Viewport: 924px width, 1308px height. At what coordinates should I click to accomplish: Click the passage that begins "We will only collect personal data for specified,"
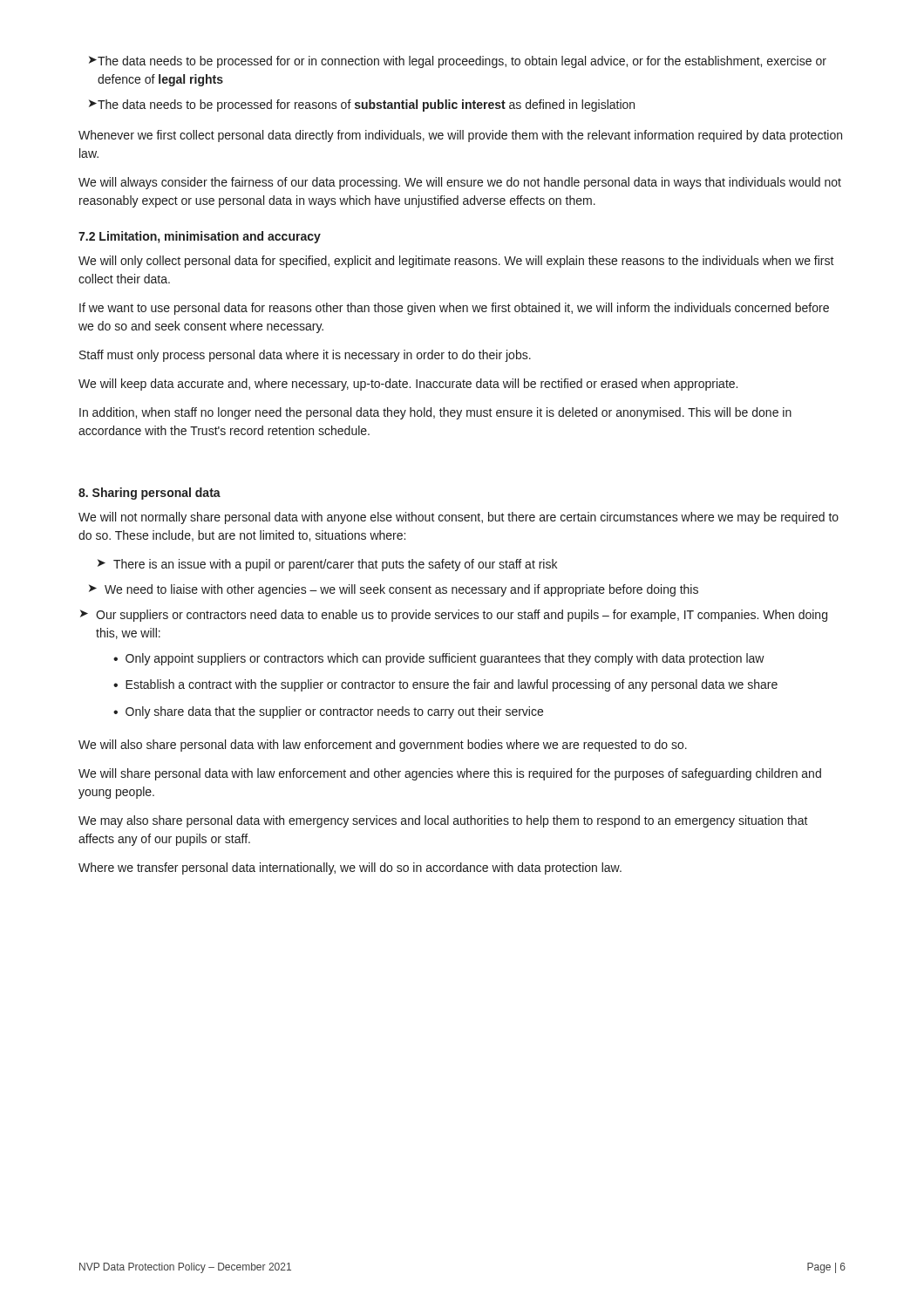462,270
